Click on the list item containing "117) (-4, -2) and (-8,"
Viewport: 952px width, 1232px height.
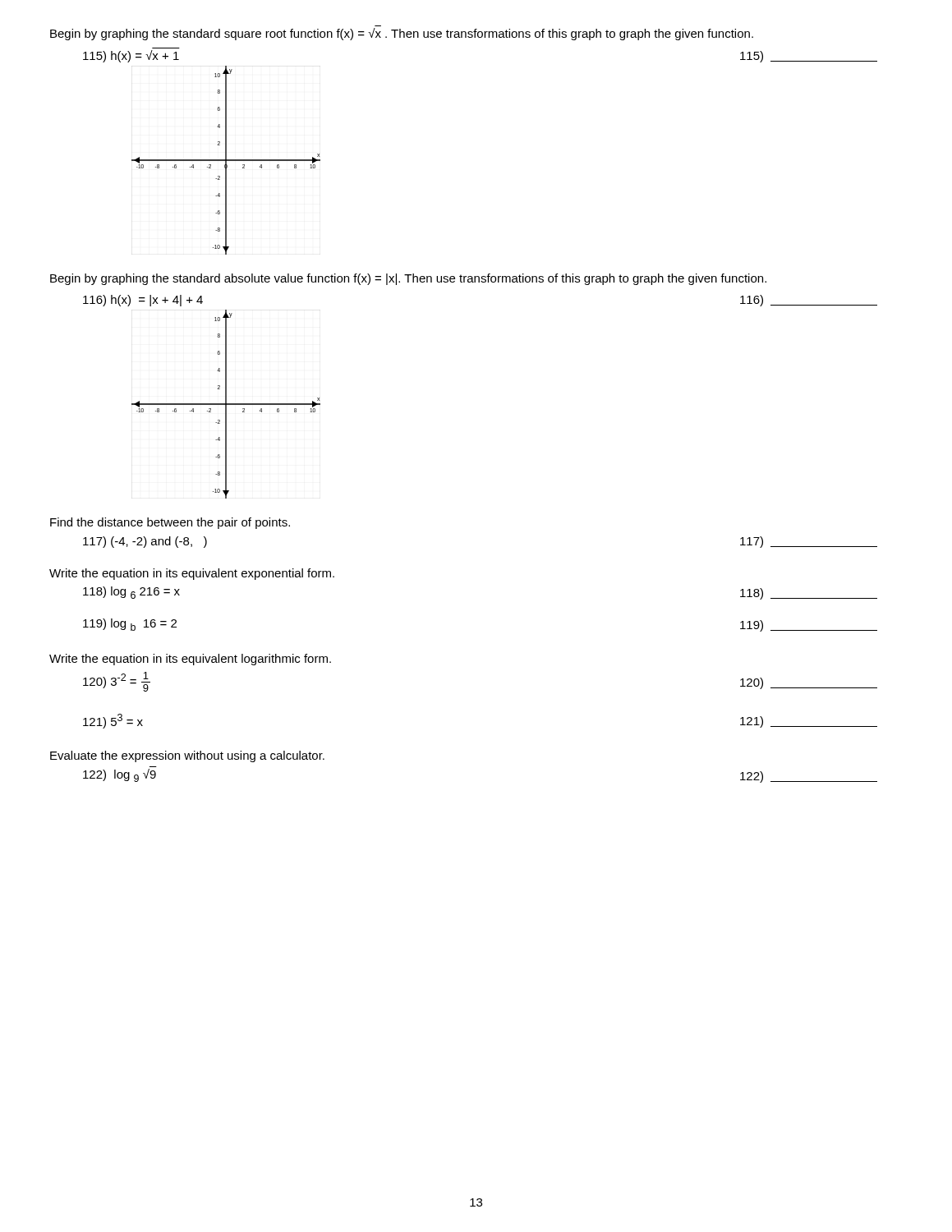(141, 542)
